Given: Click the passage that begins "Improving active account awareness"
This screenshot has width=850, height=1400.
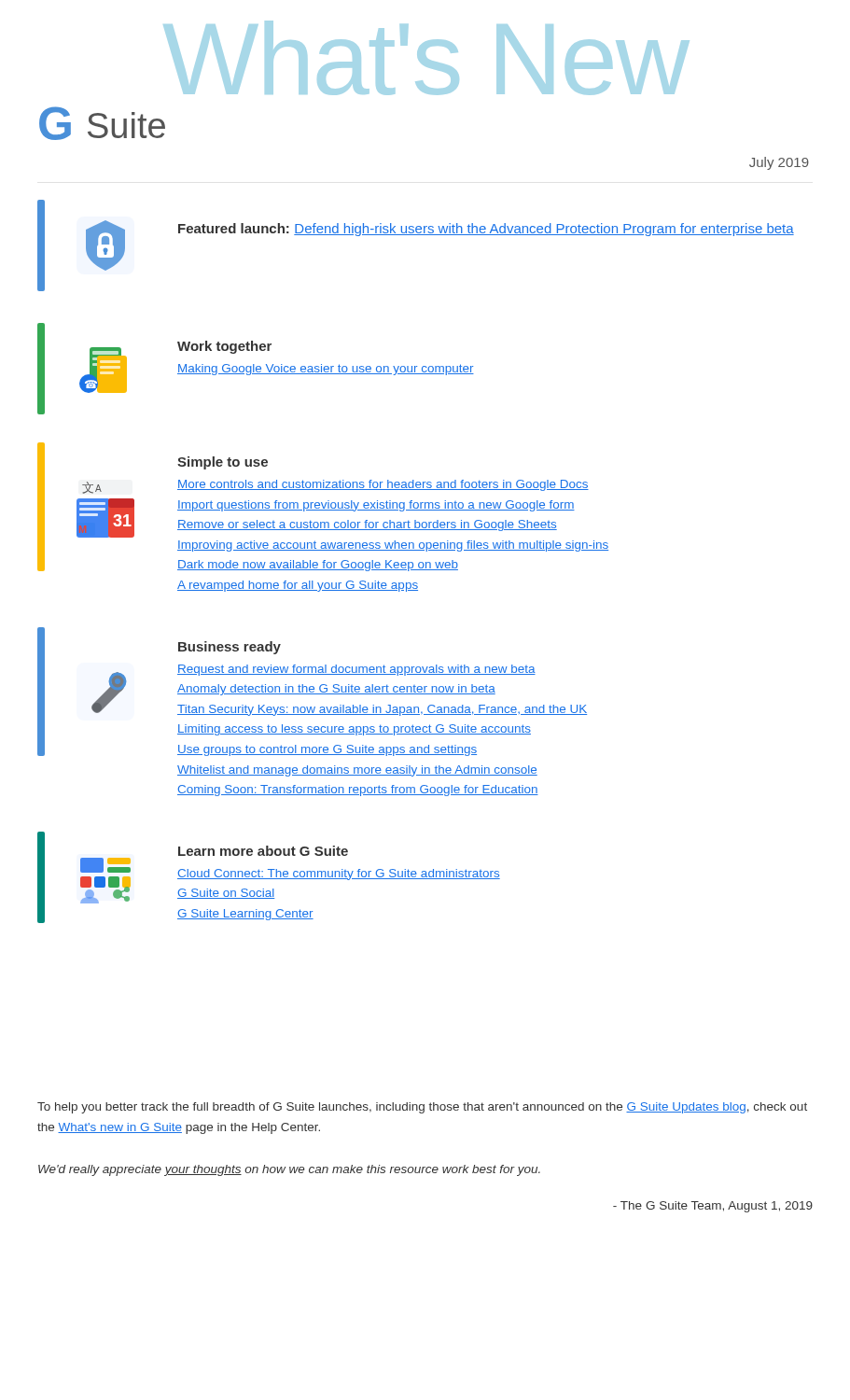Looking at the screenshot, I should [x=393, y=544].
